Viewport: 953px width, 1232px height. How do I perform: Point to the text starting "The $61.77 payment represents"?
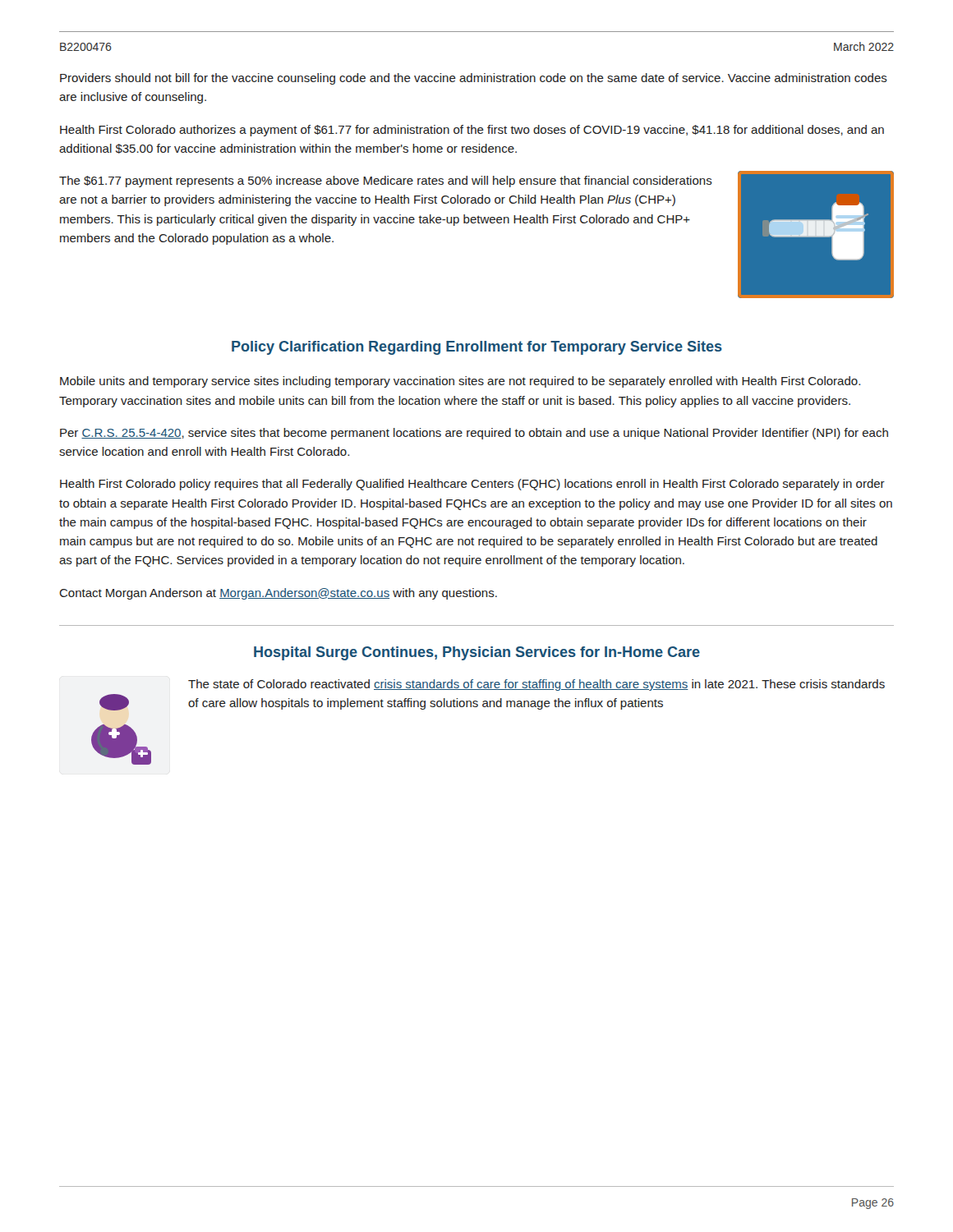click(386, 209)
